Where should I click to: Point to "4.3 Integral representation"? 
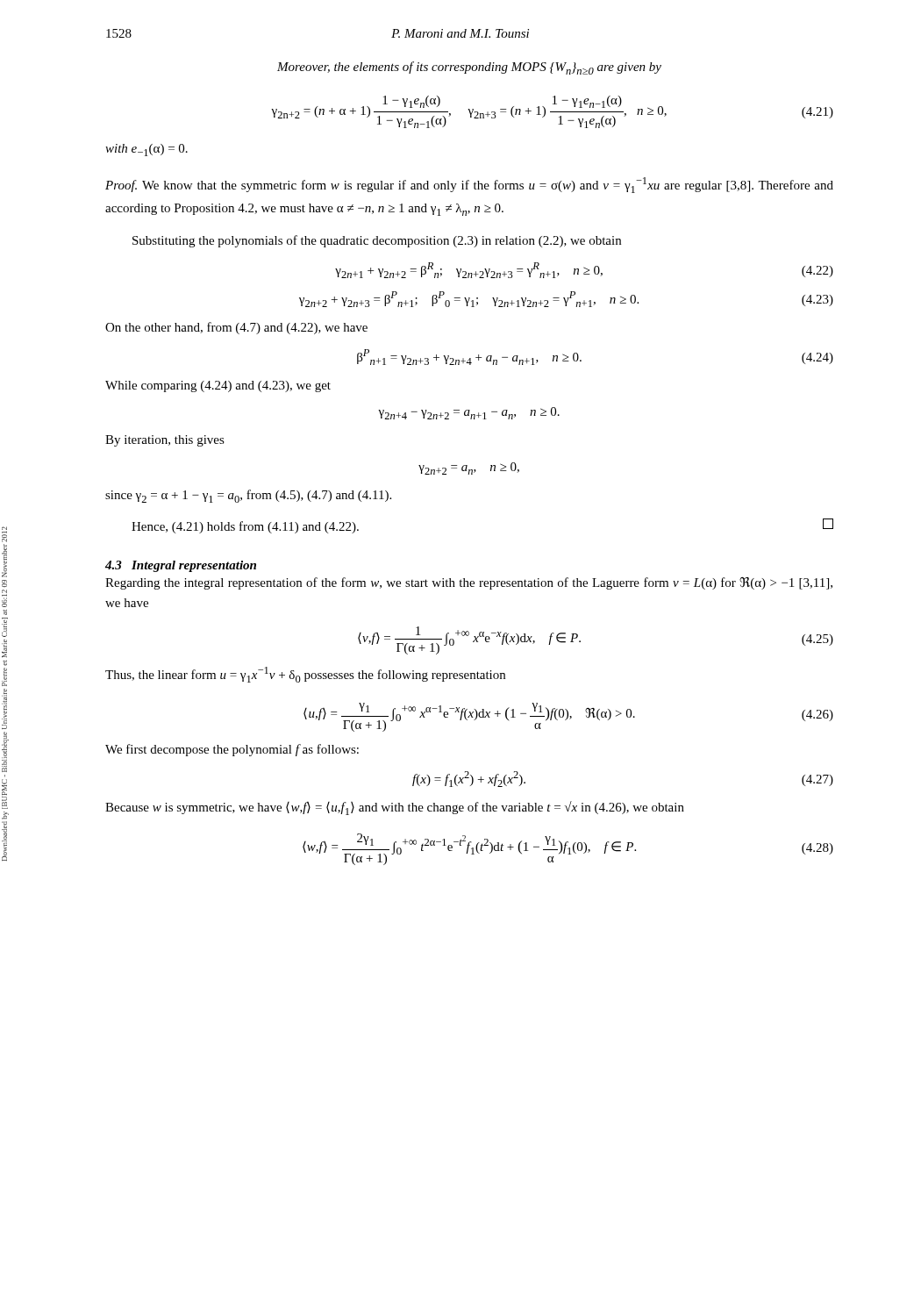181,565
